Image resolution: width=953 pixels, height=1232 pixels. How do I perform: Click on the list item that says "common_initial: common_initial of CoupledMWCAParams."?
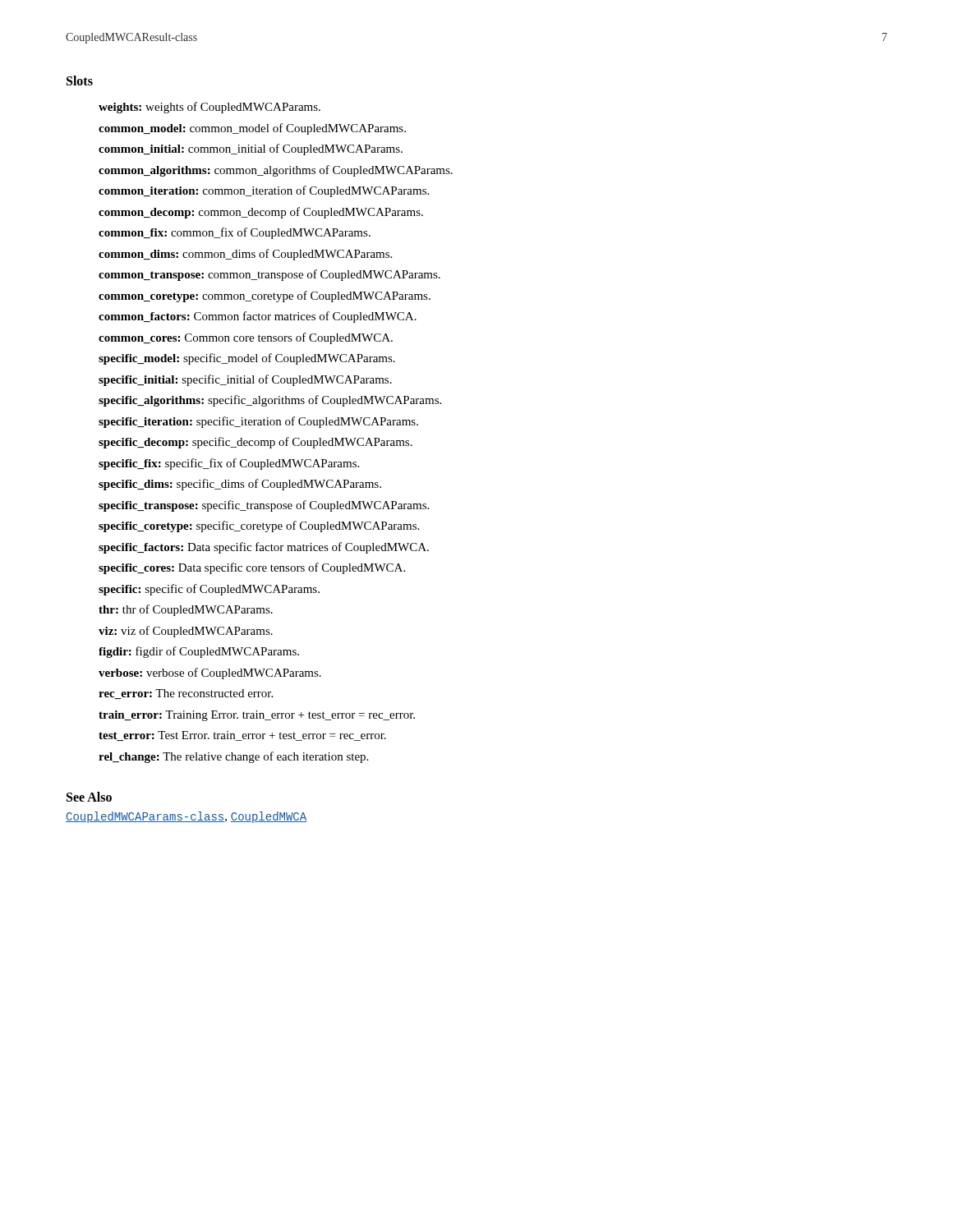(x=251, y=149)
